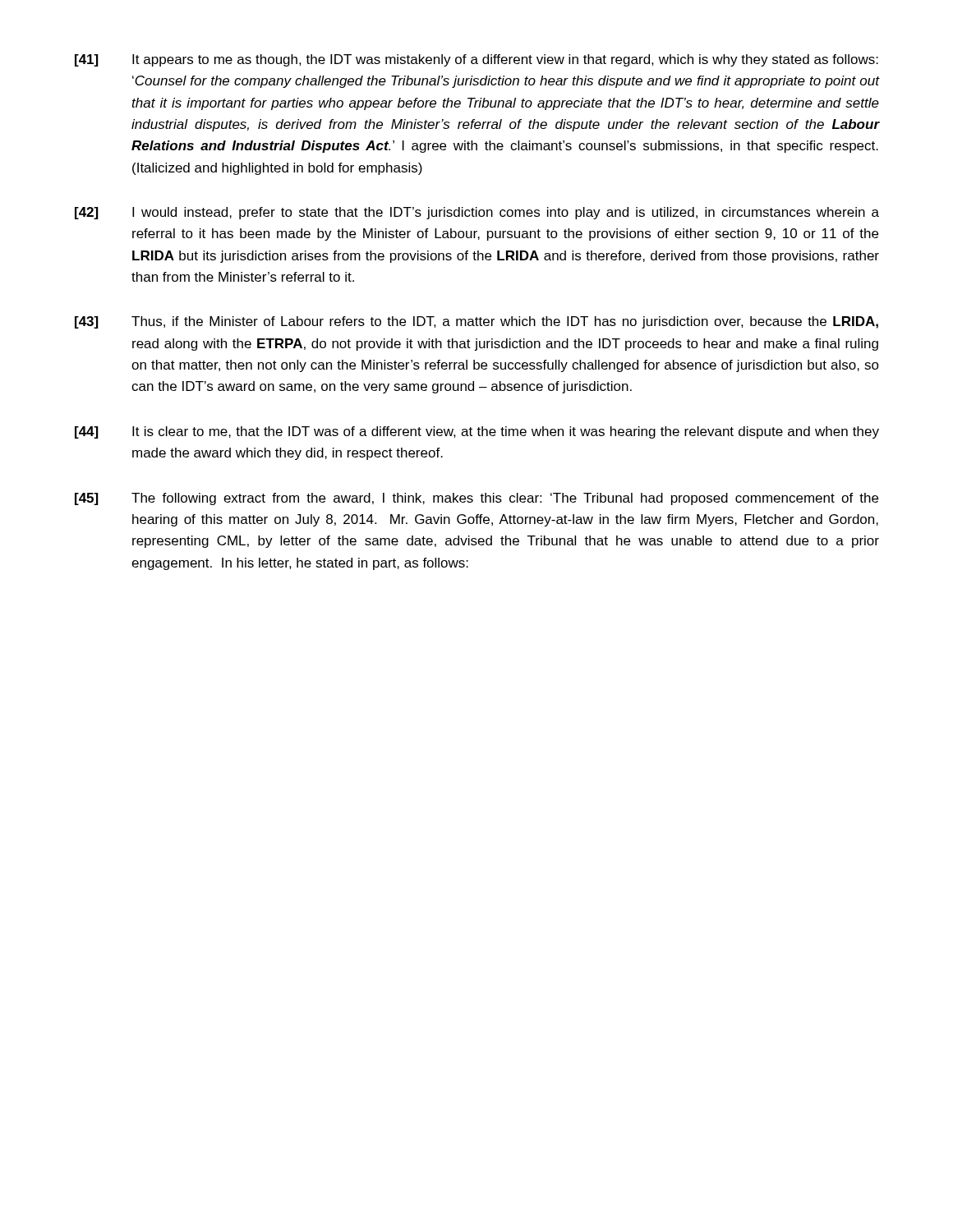The height and width of the screenshot is (1232, 953).
Task: Select the list item that says "[44] It is clear to"
Action: pyautogui.click(x=476, y=443)
